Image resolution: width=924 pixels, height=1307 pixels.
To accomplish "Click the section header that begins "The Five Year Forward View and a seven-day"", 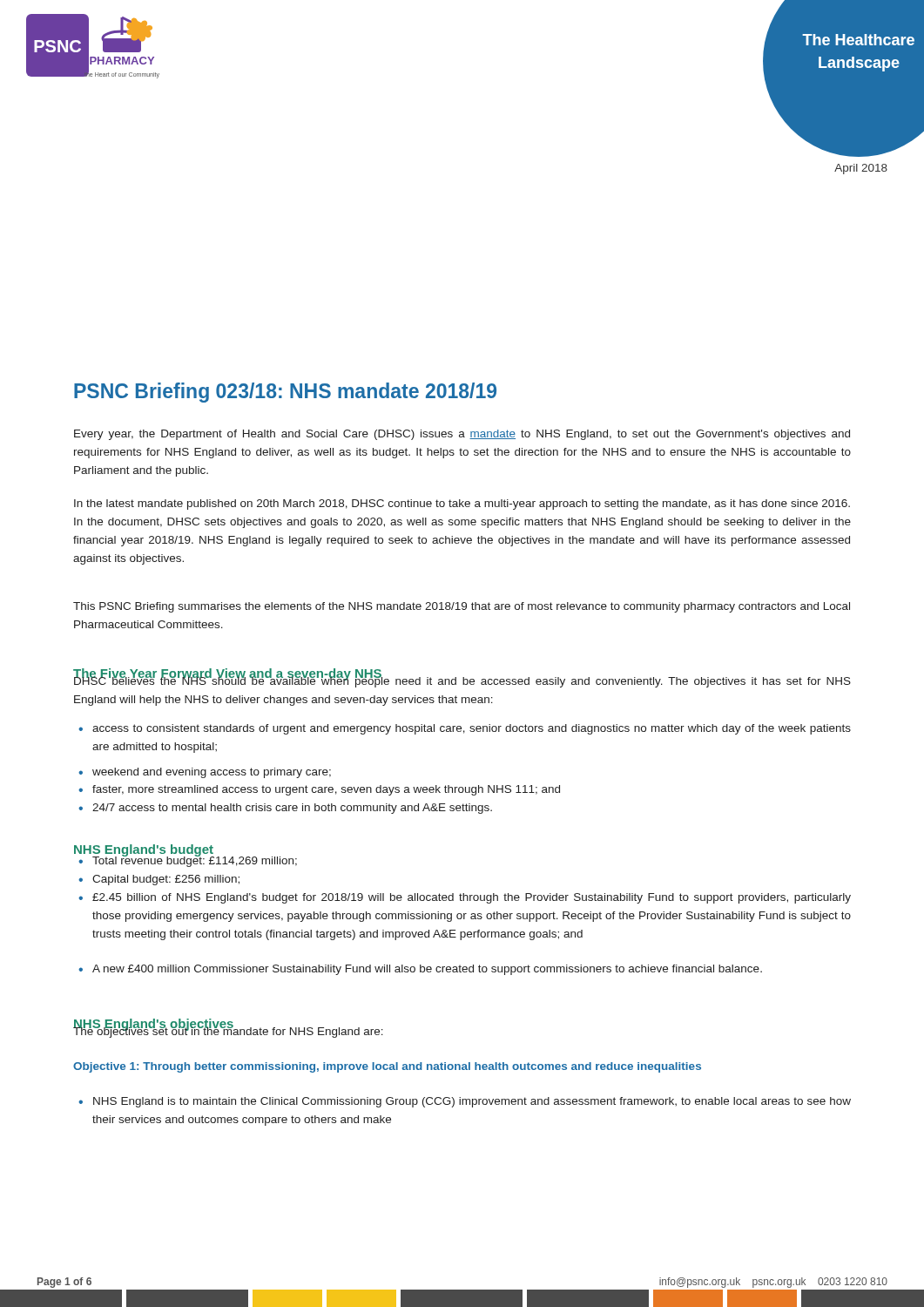I will 462,673.
